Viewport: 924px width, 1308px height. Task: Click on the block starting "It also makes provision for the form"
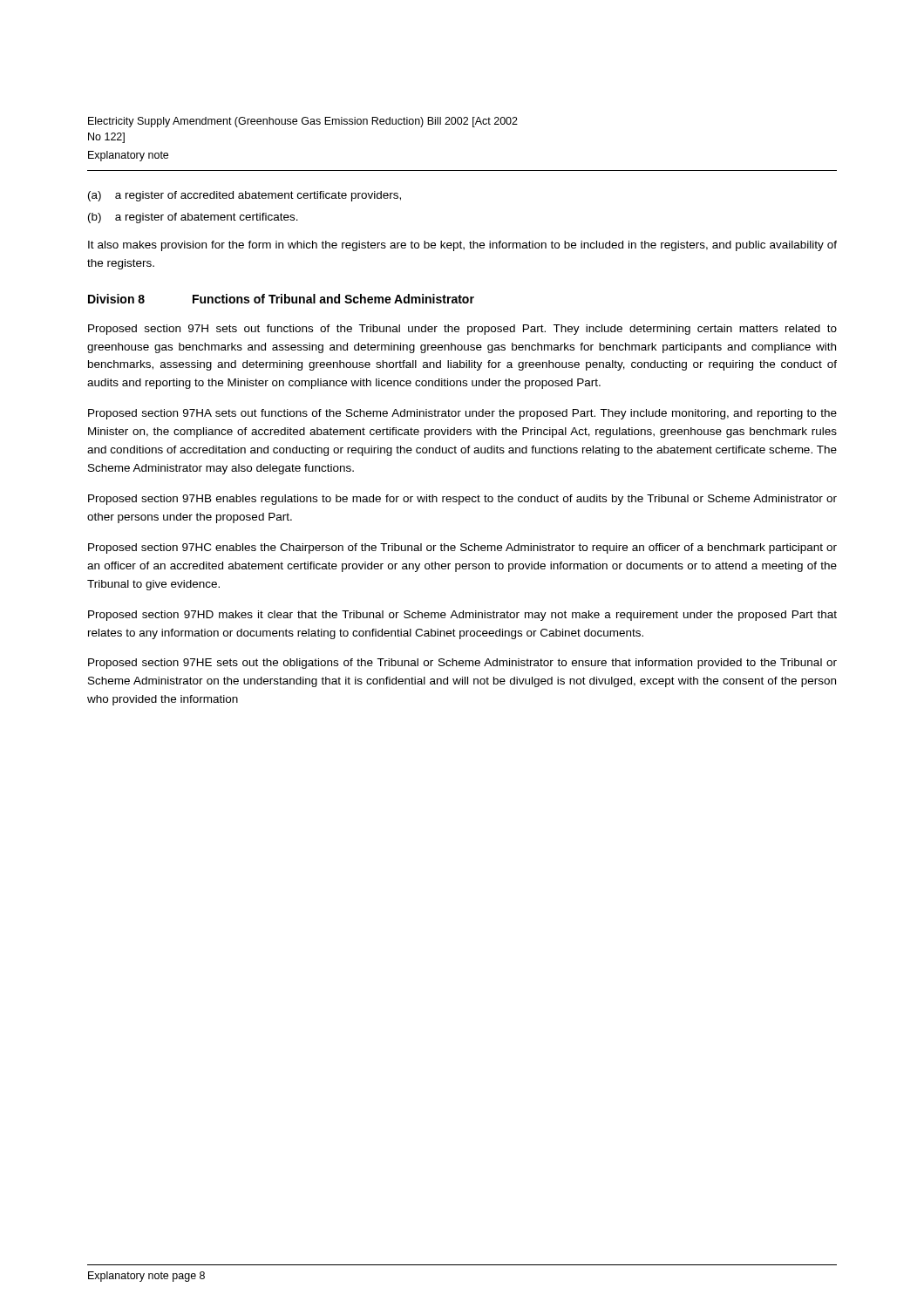click(462, 253)
